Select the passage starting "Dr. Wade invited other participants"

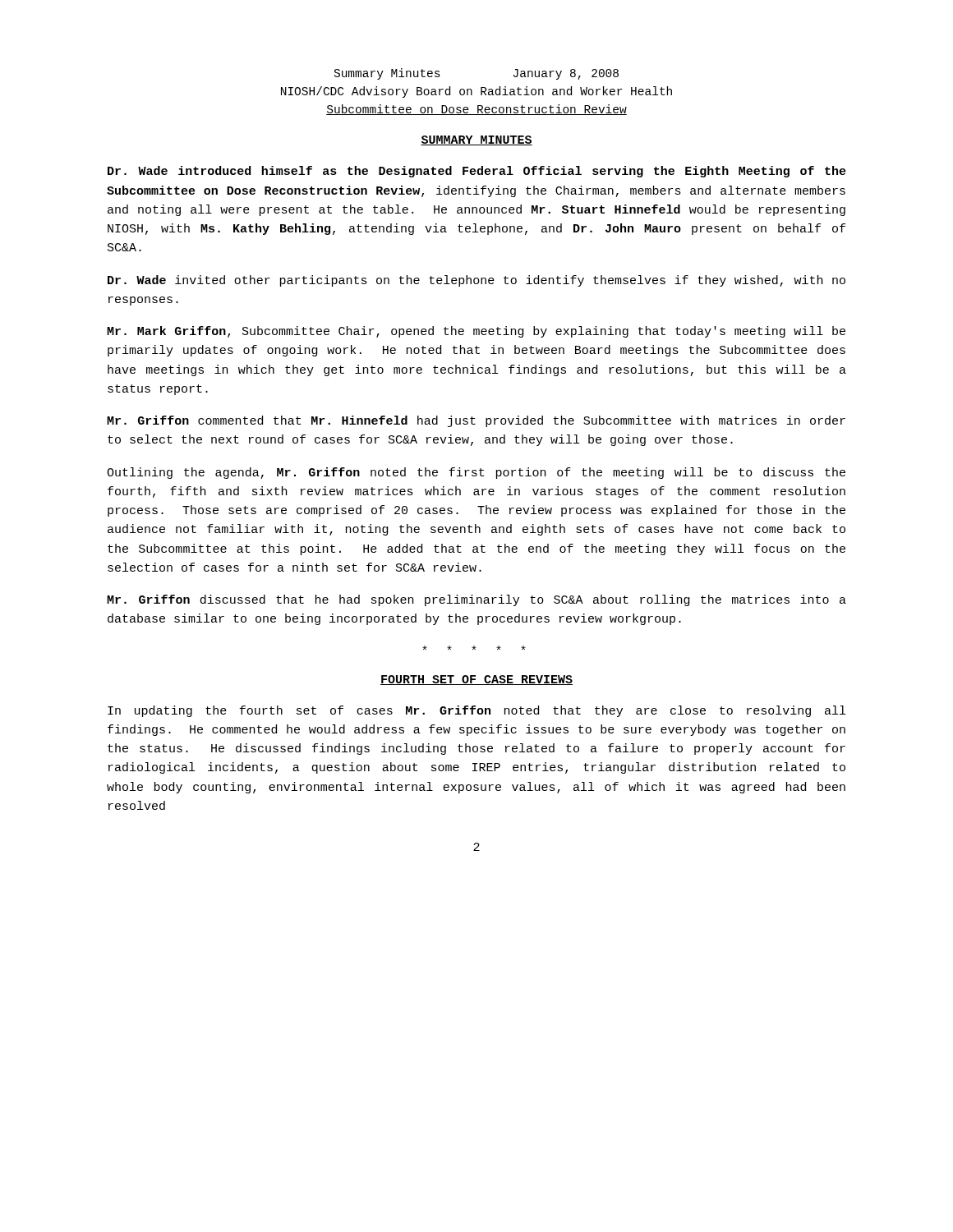(x=476, y=290)
